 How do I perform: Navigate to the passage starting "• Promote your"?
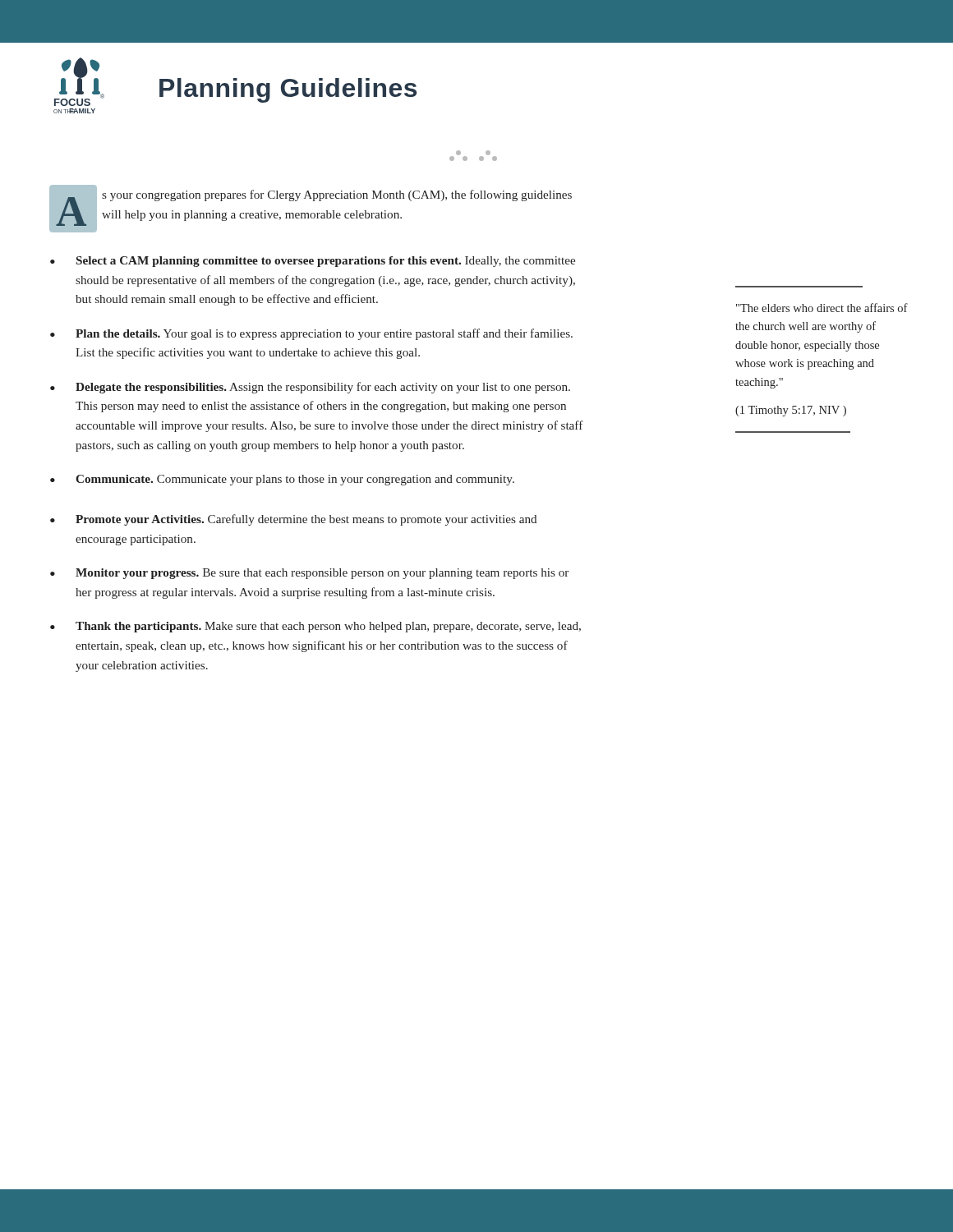click(316, 529)
